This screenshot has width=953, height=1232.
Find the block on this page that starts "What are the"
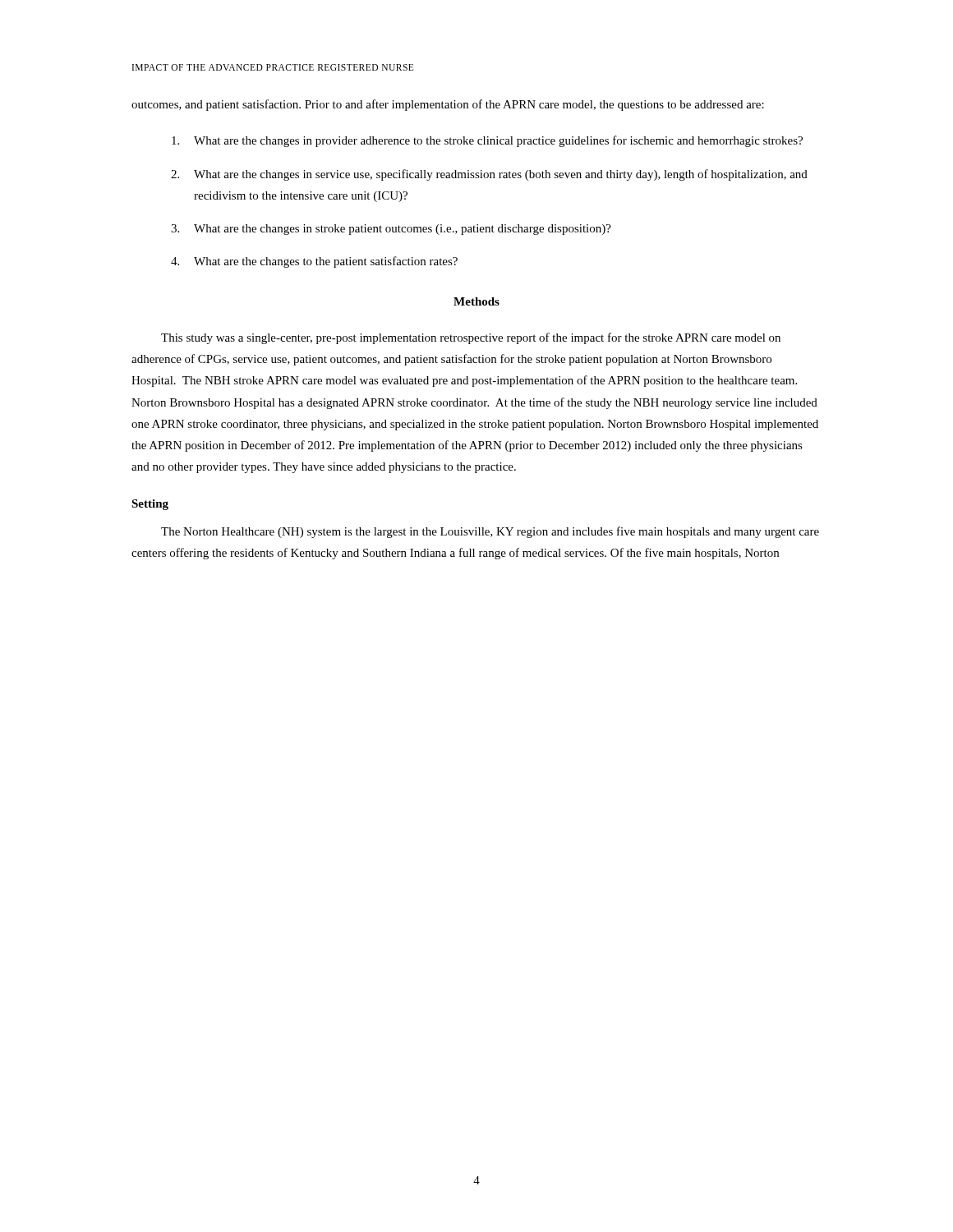tap(496, 141)
